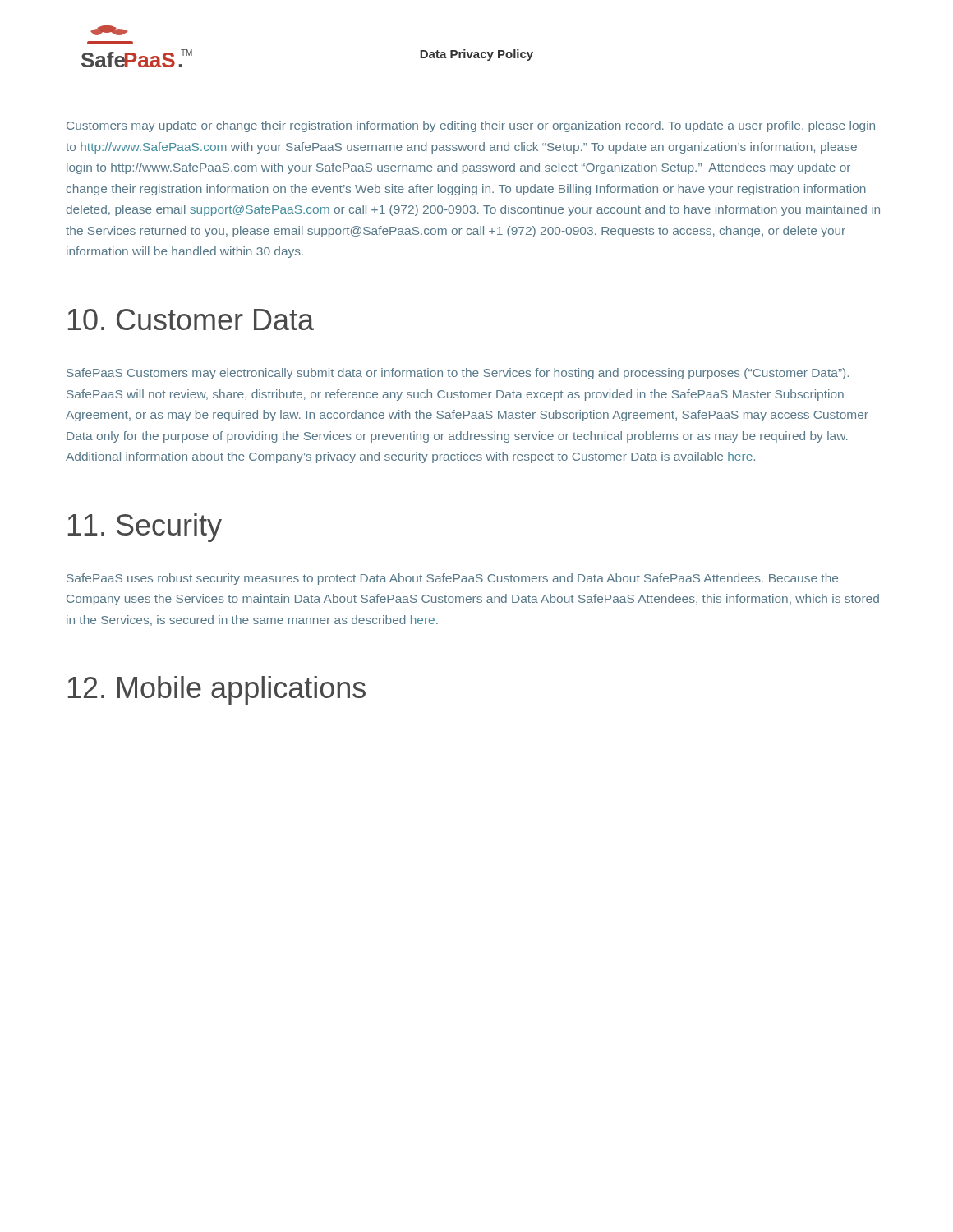This screenshot has width=953, height=1232.
Task: Select the text block that says "SafePaaS uses robust"
Action: pos(473,599)
